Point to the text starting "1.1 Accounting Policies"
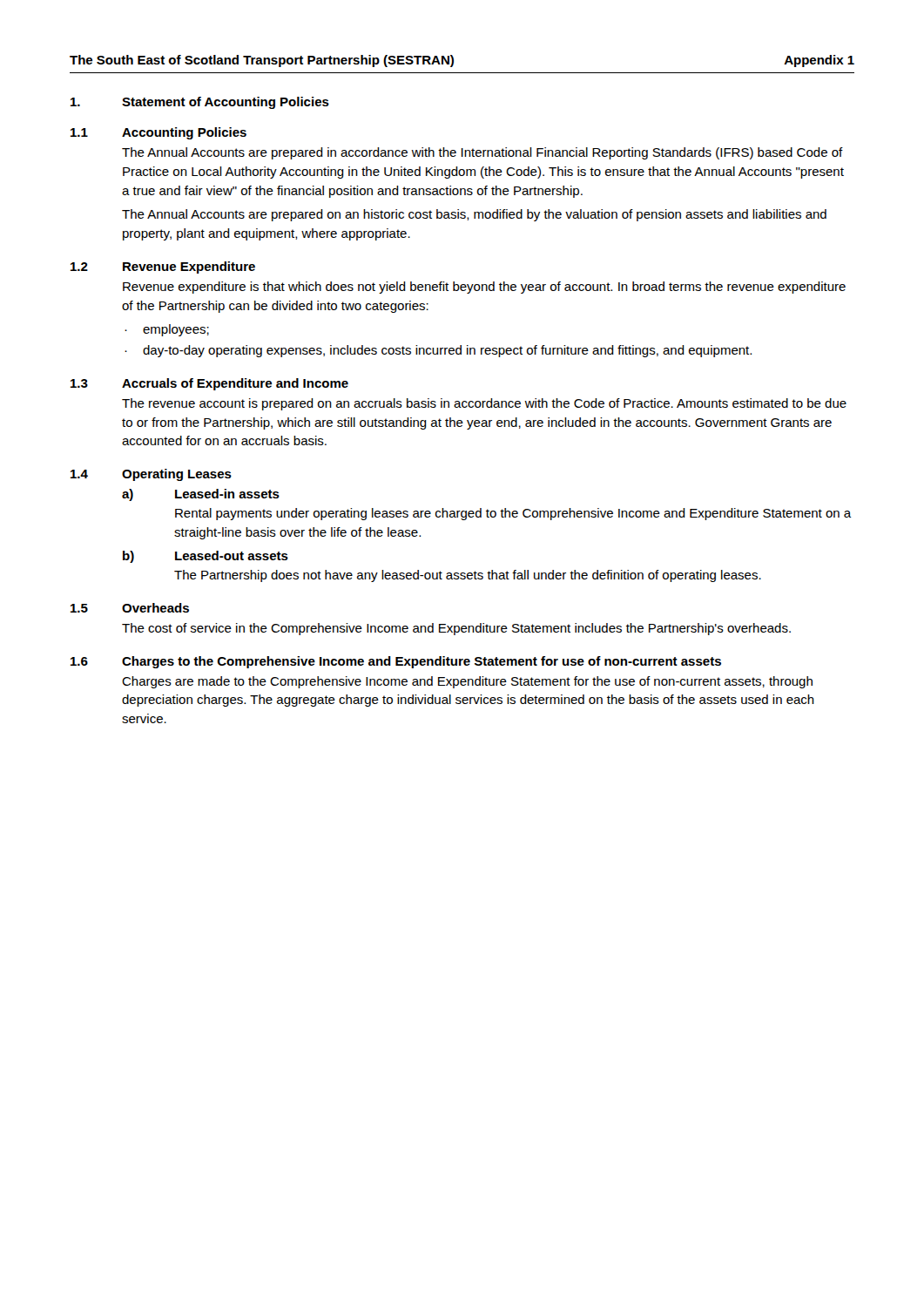 (158, 132)
